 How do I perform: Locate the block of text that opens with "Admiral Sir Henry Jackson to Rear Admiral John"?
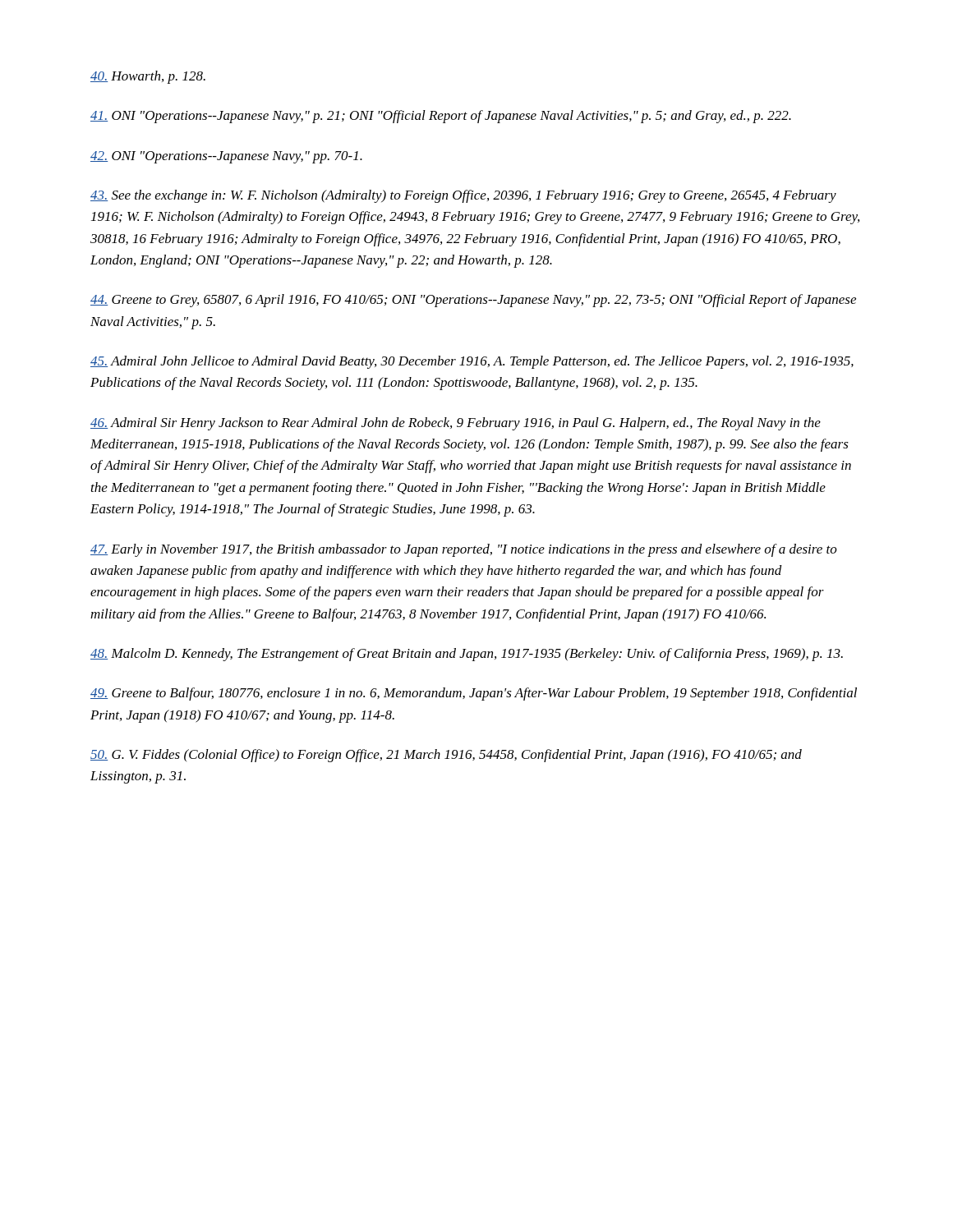click(471, 466)
